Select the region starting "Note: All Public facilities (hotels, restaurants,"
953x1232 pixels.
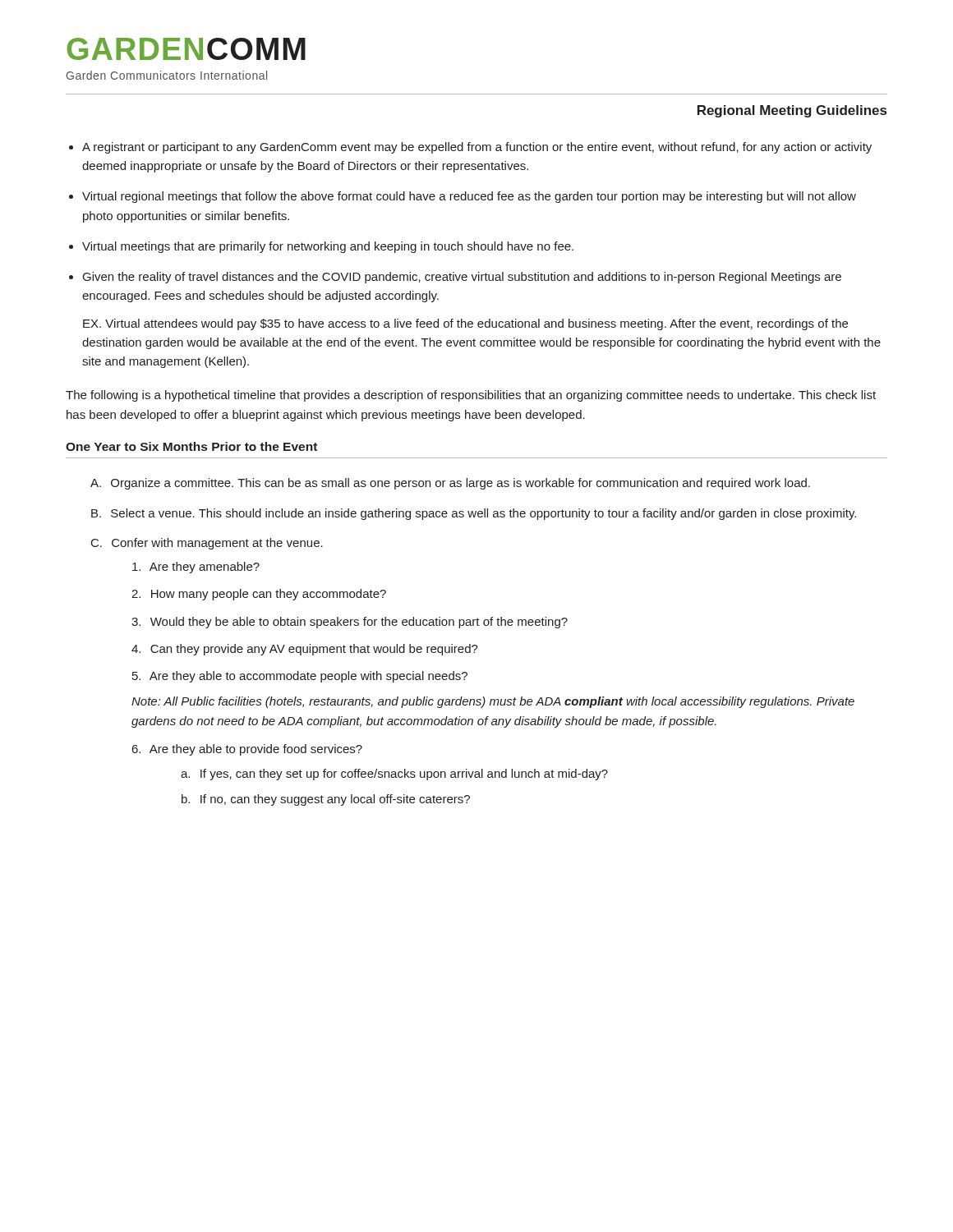[x=493, y=711]
